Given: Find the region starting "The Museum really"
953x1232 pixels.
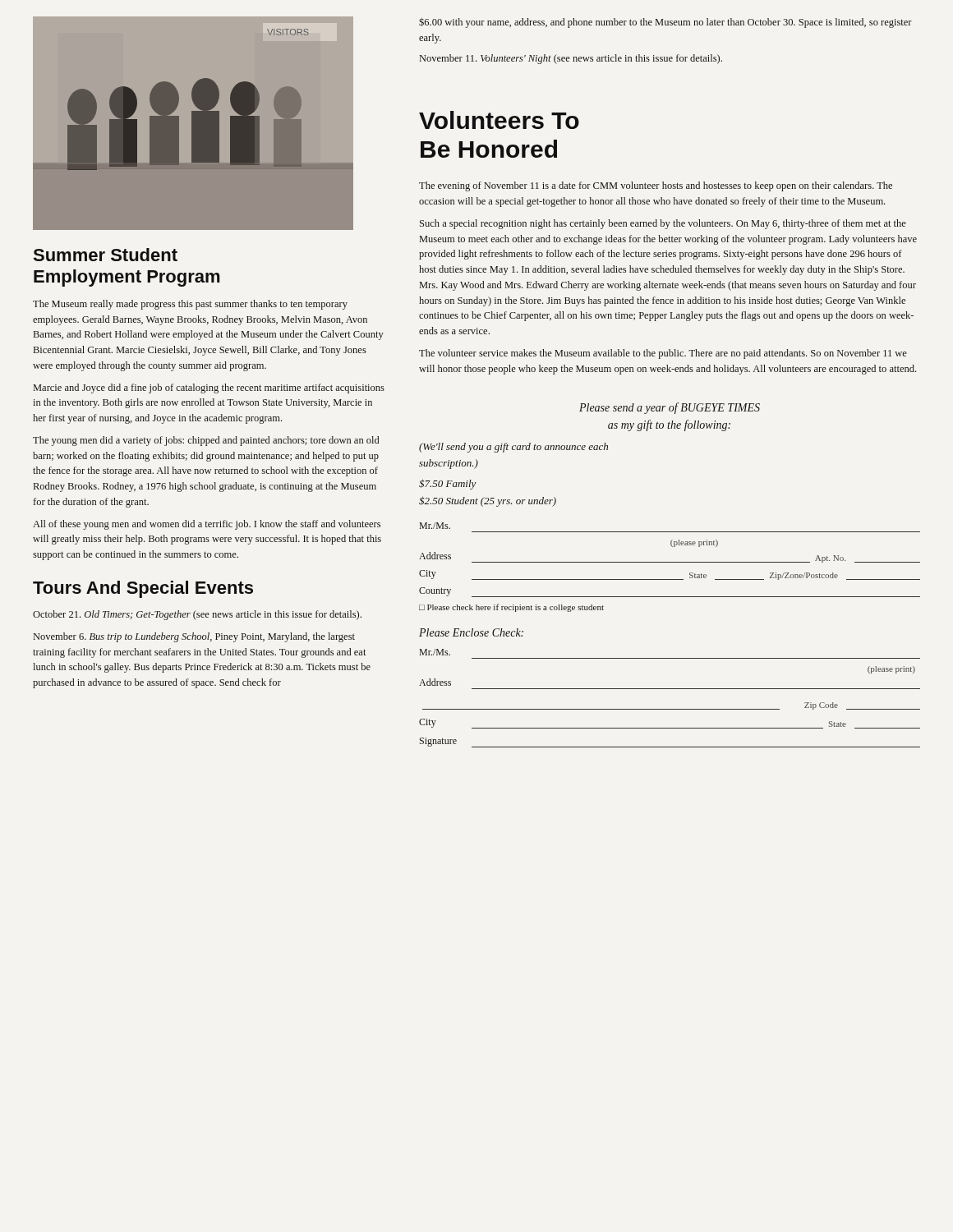Looking at the screenshot, I should coord(208,335).
